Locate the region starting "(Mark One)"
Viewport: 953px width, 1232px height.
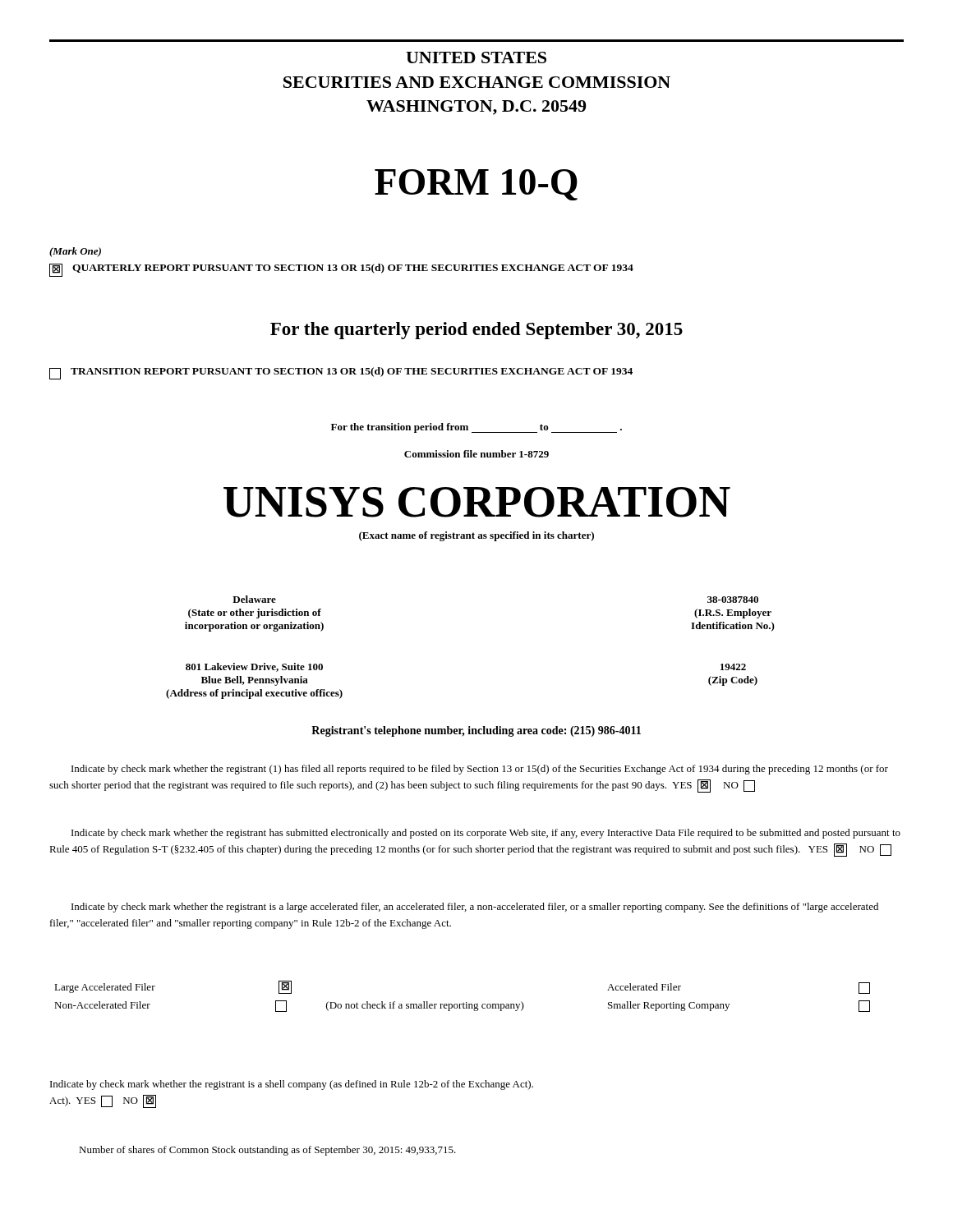(76, 251)
